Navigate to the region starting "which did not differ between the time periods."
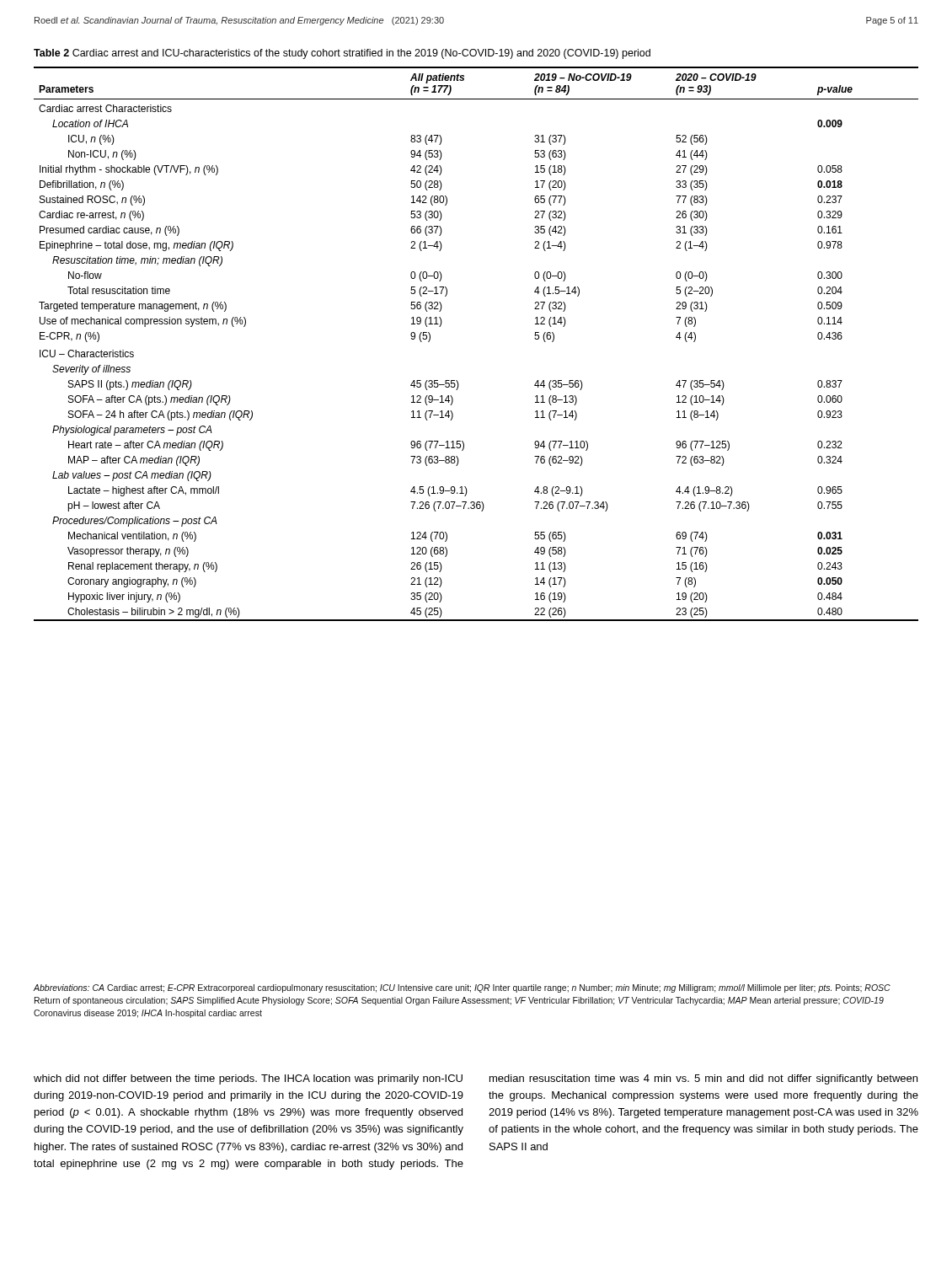The width and height of the screenshot is (952, 1264). coord(245,1079)
